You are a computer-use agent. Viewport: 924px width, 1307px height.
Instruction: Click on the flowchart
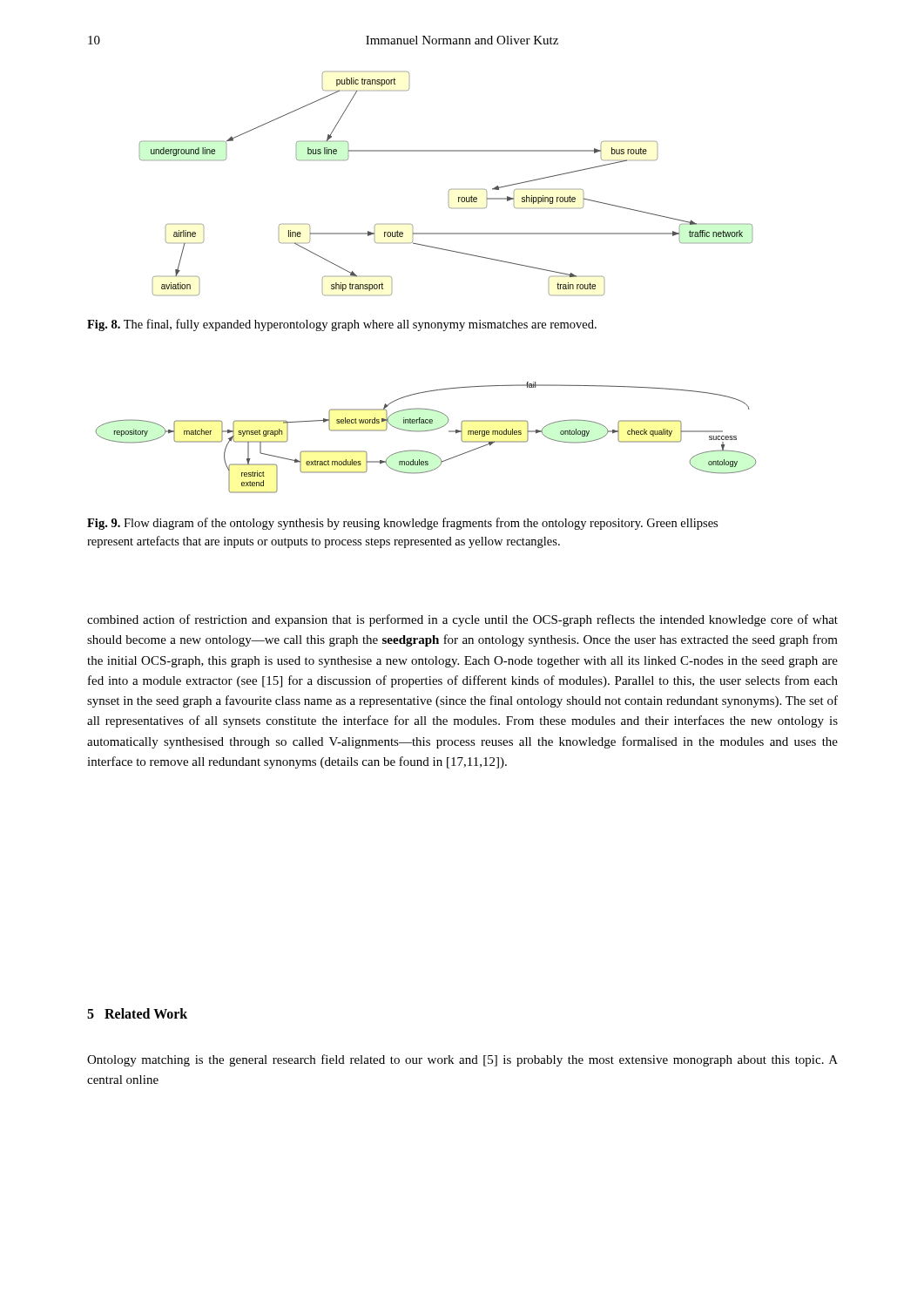[462, 440]
